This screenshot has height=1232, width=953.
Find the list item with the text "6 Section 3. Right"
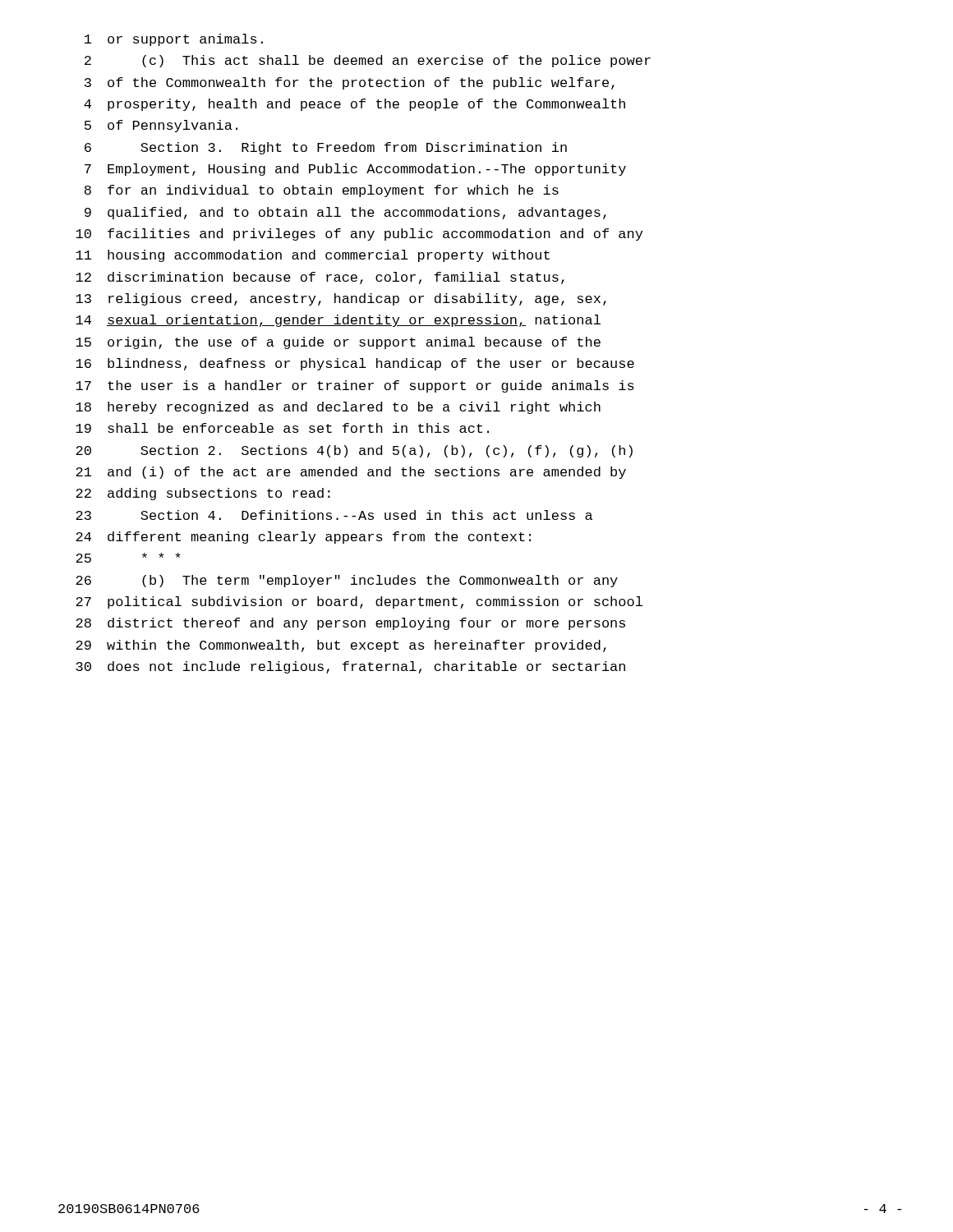pyautogui.click(x=481, y=149)
